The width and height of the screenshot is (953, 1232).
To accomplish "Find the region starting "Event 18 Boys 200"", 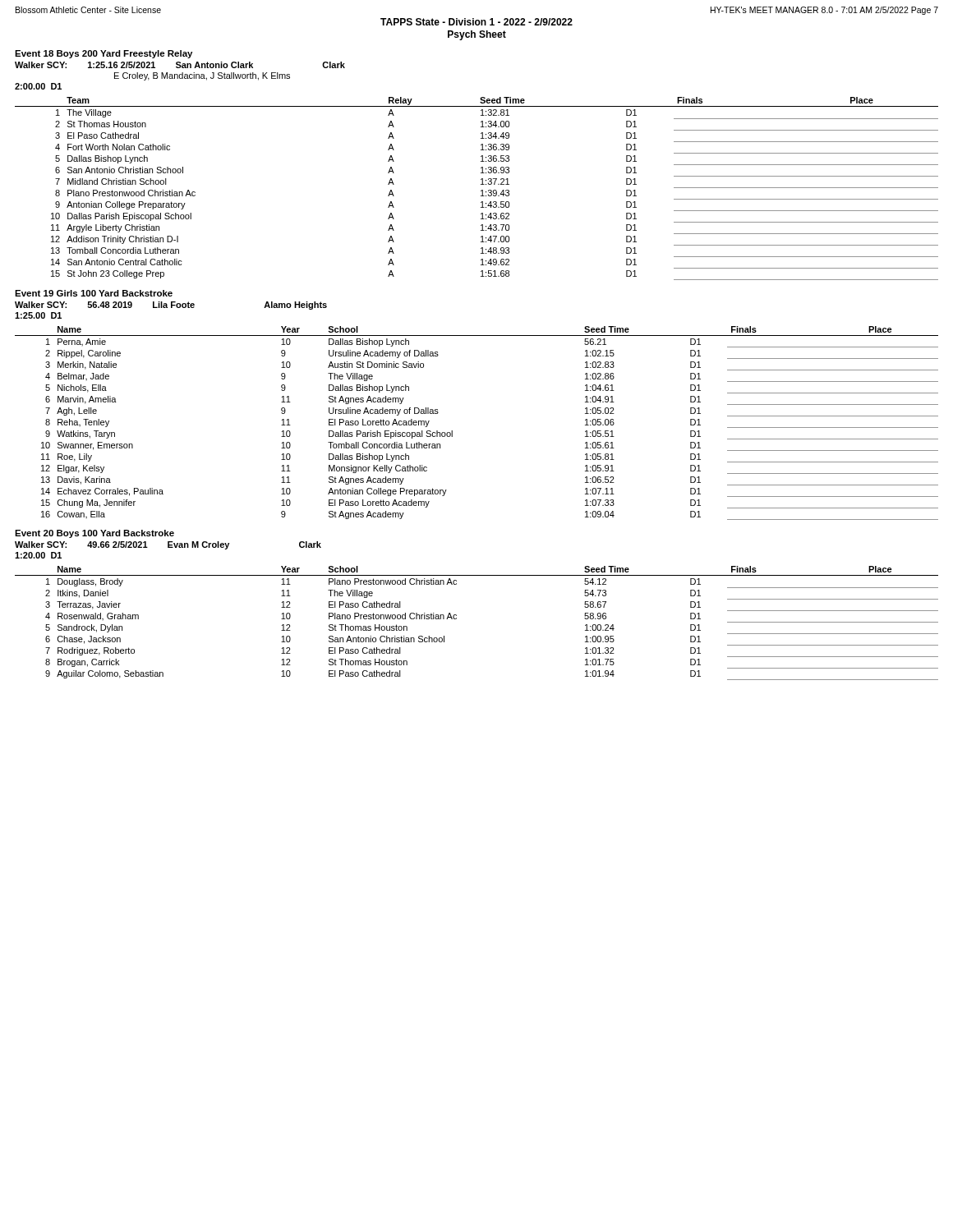I will coord(104,54).
